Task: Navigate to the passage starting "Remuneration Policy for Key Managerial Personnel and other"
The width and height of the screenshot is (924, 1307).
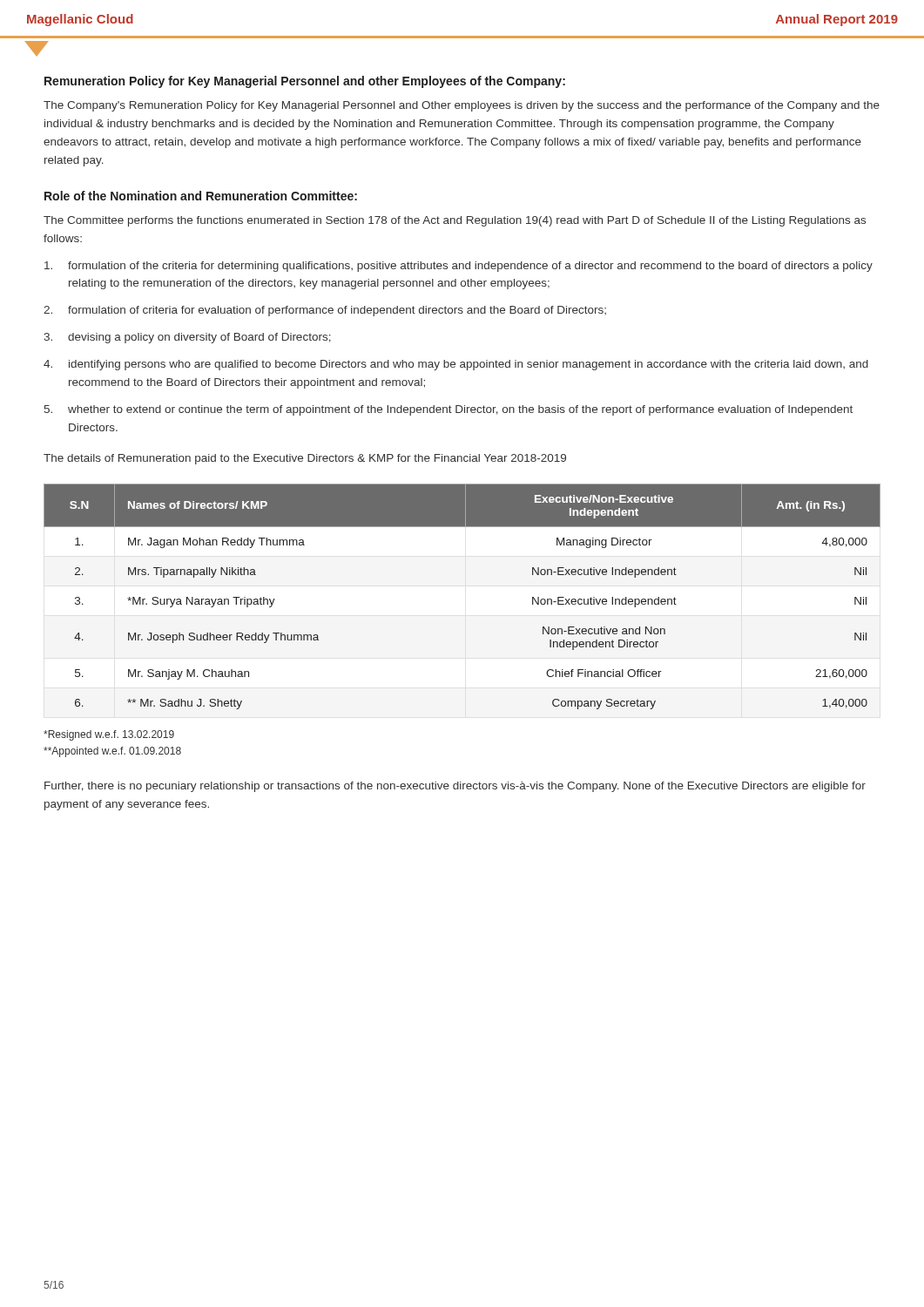Action: click(305, 81)
